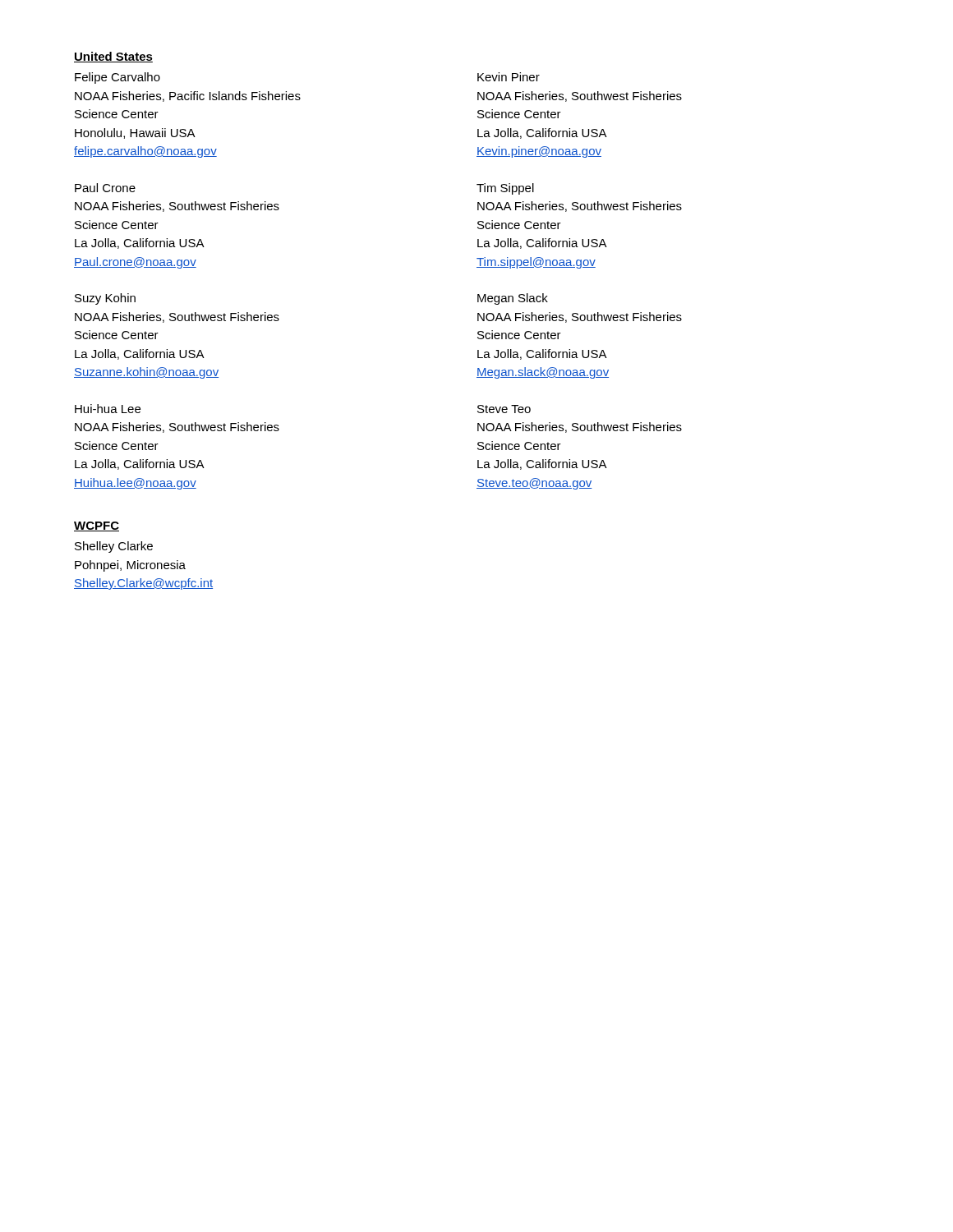Select the passage starting "Megan Slack NOAA Fisheries, Southwest Fisheries"
953x1232 pixels.
(513, 299)
